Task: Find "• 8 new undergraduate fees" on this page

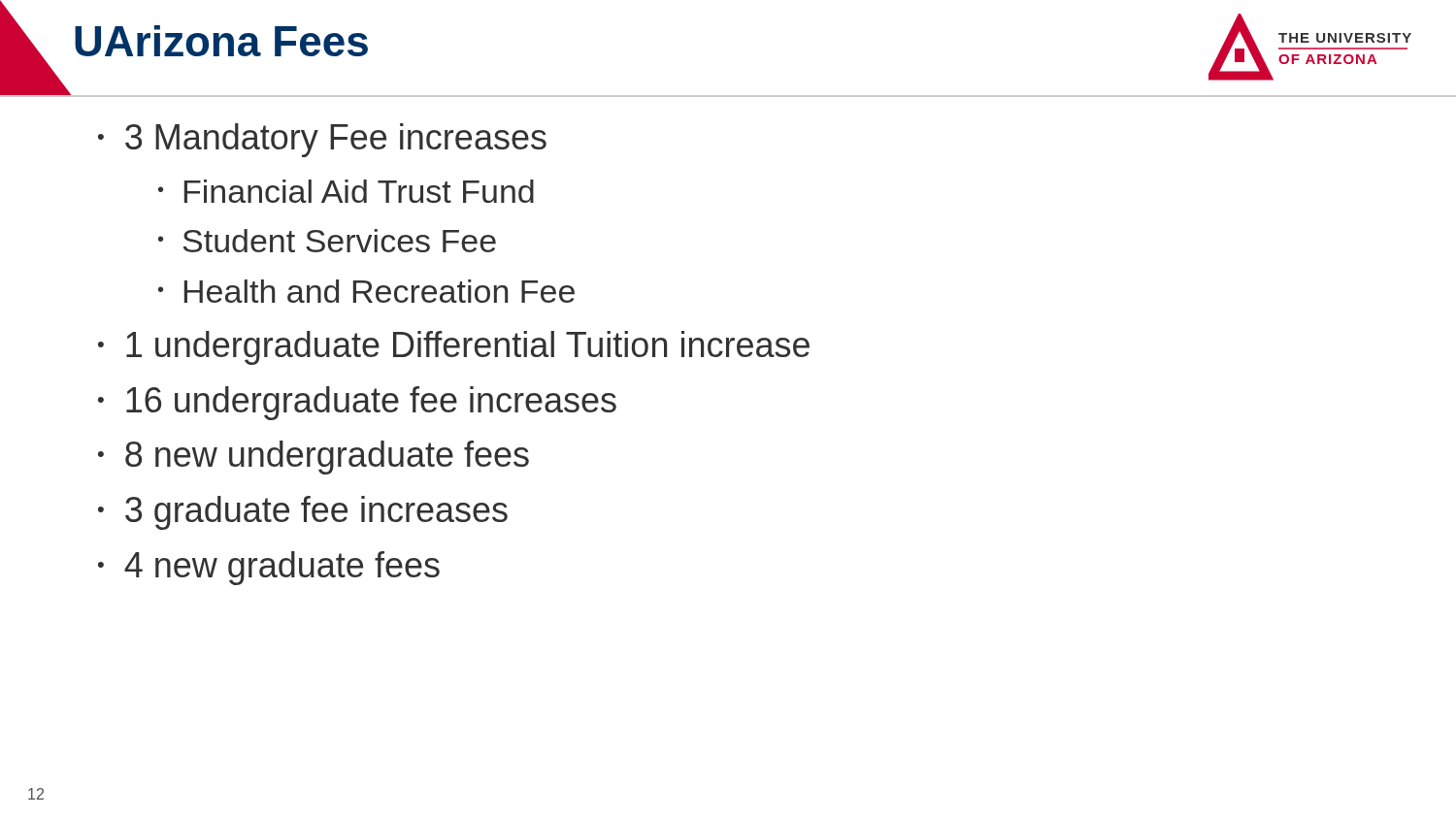Action: click(314, 456)
